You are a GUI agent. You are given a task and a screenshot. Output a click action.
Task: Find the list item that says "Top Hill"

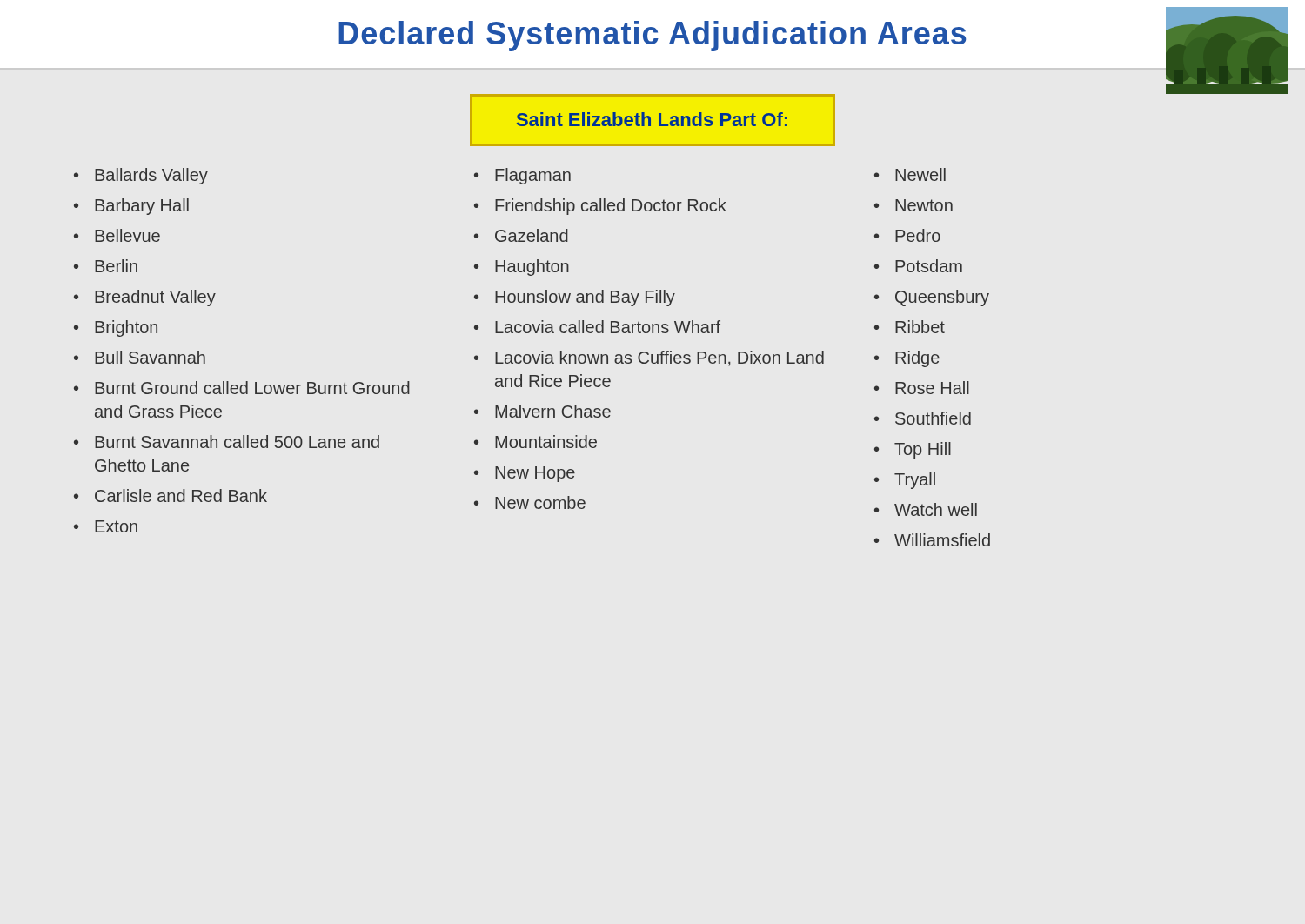[x=923, y=449]
